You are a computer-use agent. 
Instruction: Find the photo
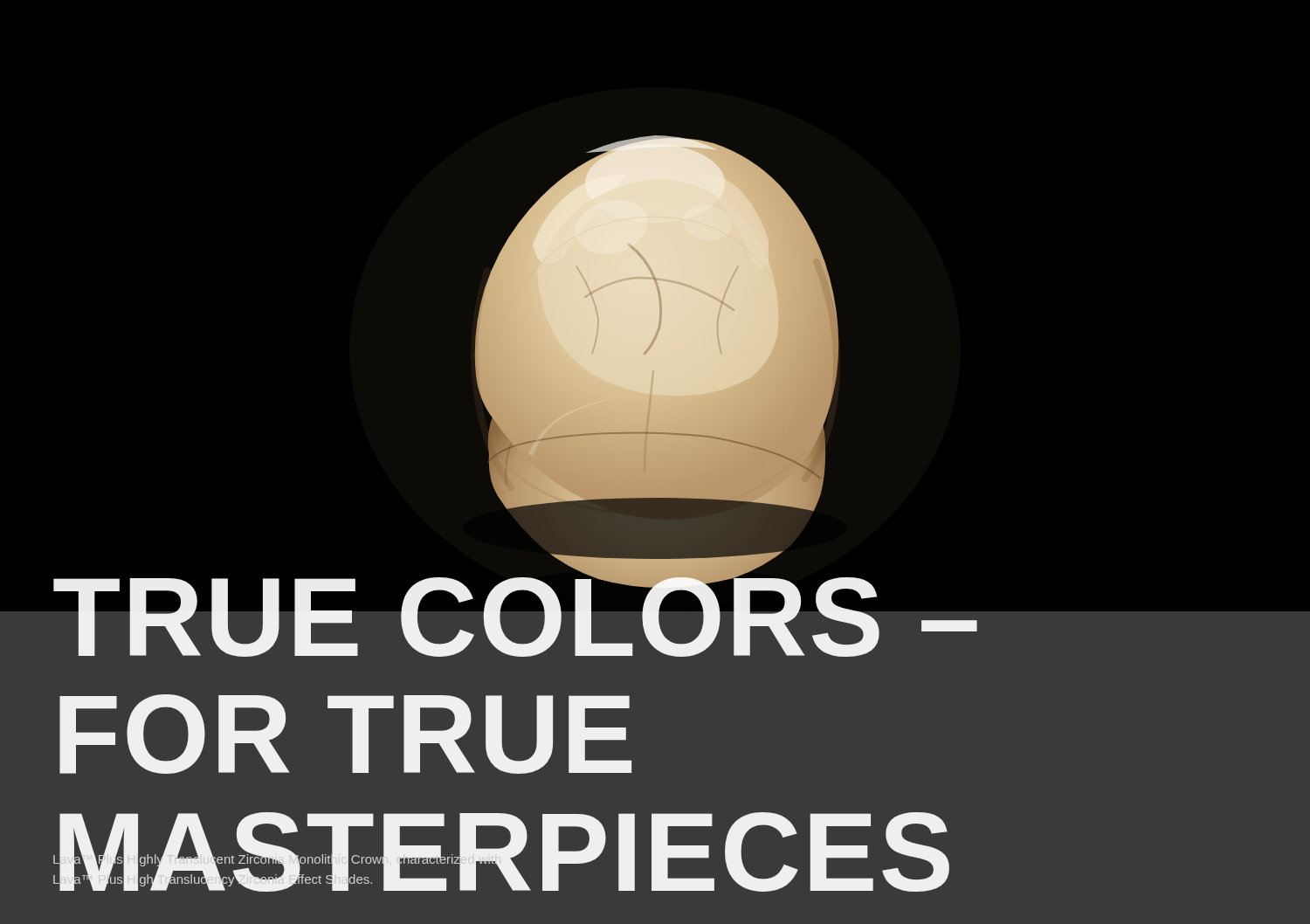655,306
